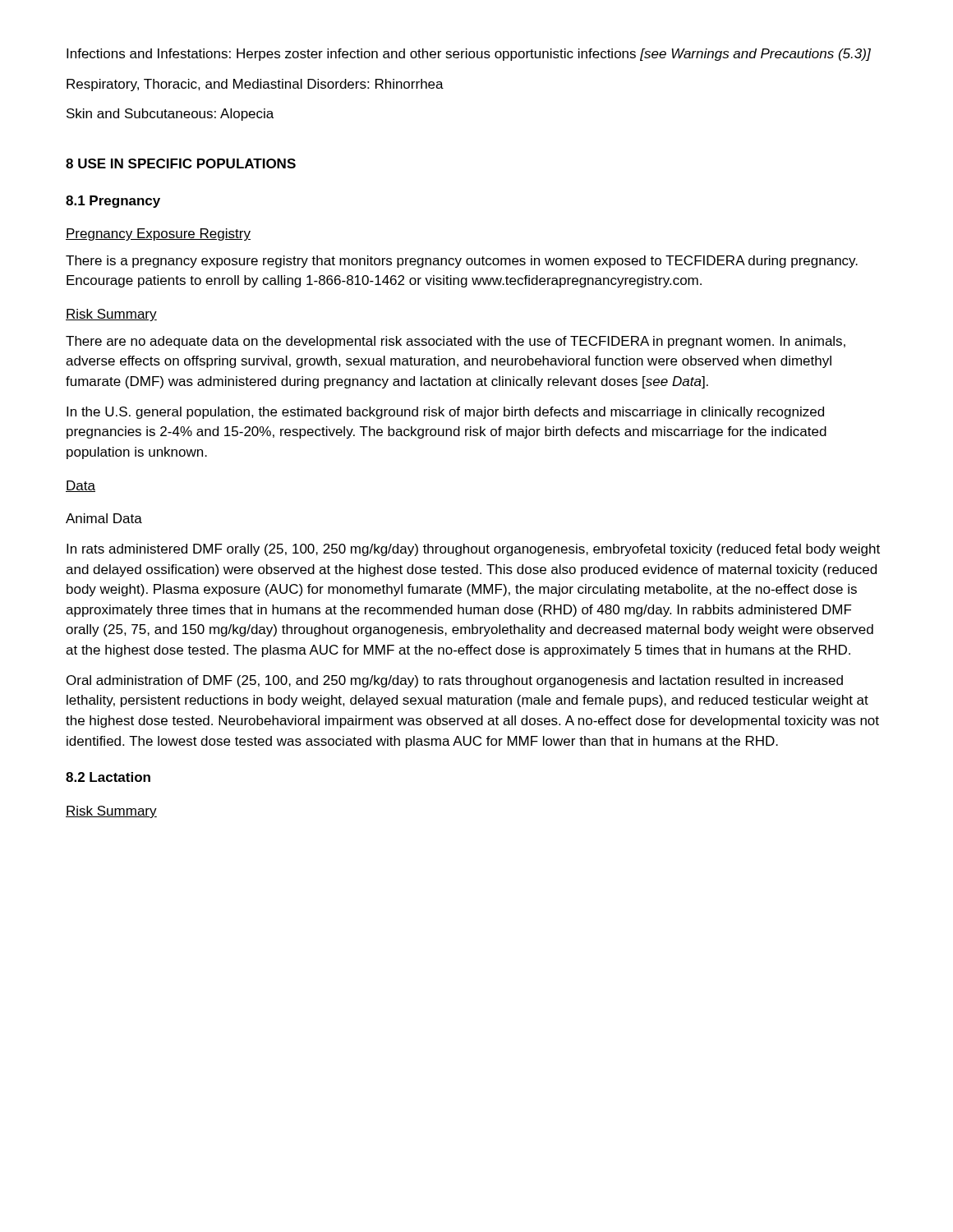Screen dimensions: 1232x953
Task: Where does it say "Animal Data"?
Action: click(x=104, y=518)
